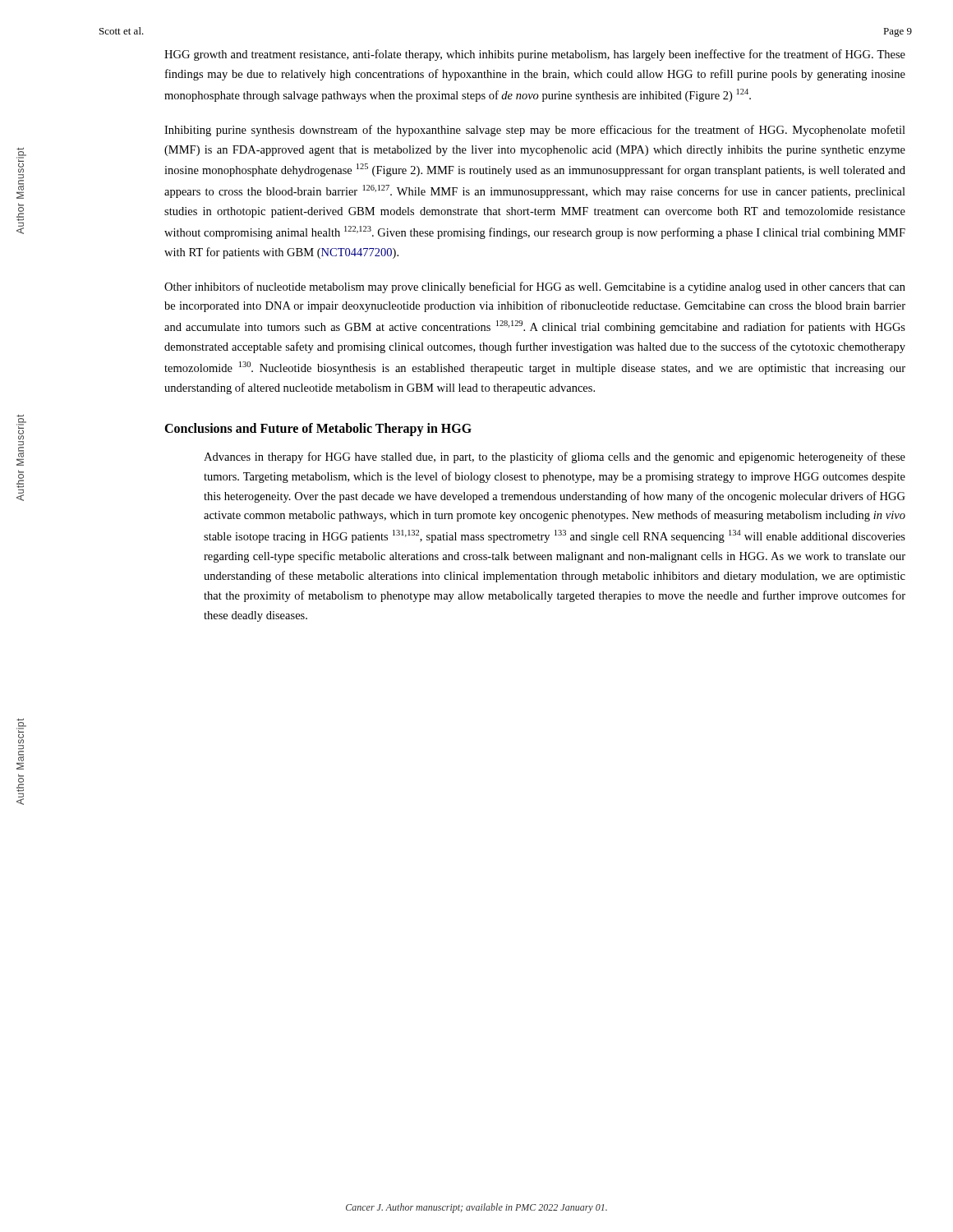Locate the text block that reads "HGG growth and treatment resistance,"

pos(535,75)
